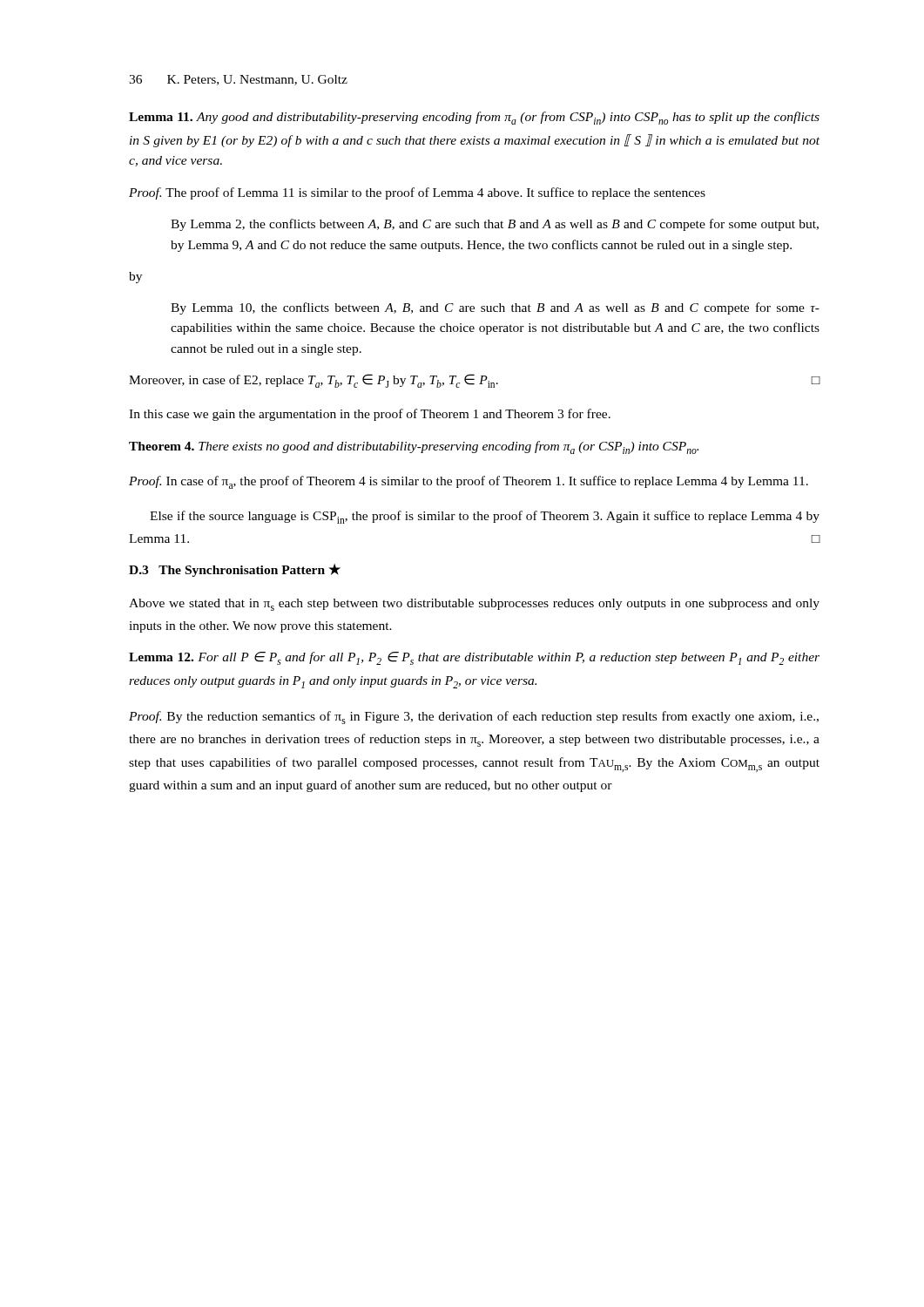Viewport: 924px width, 1307px height.
Task: Locate the text block that reads "In this case we gain"
Action: coord(474,414)
